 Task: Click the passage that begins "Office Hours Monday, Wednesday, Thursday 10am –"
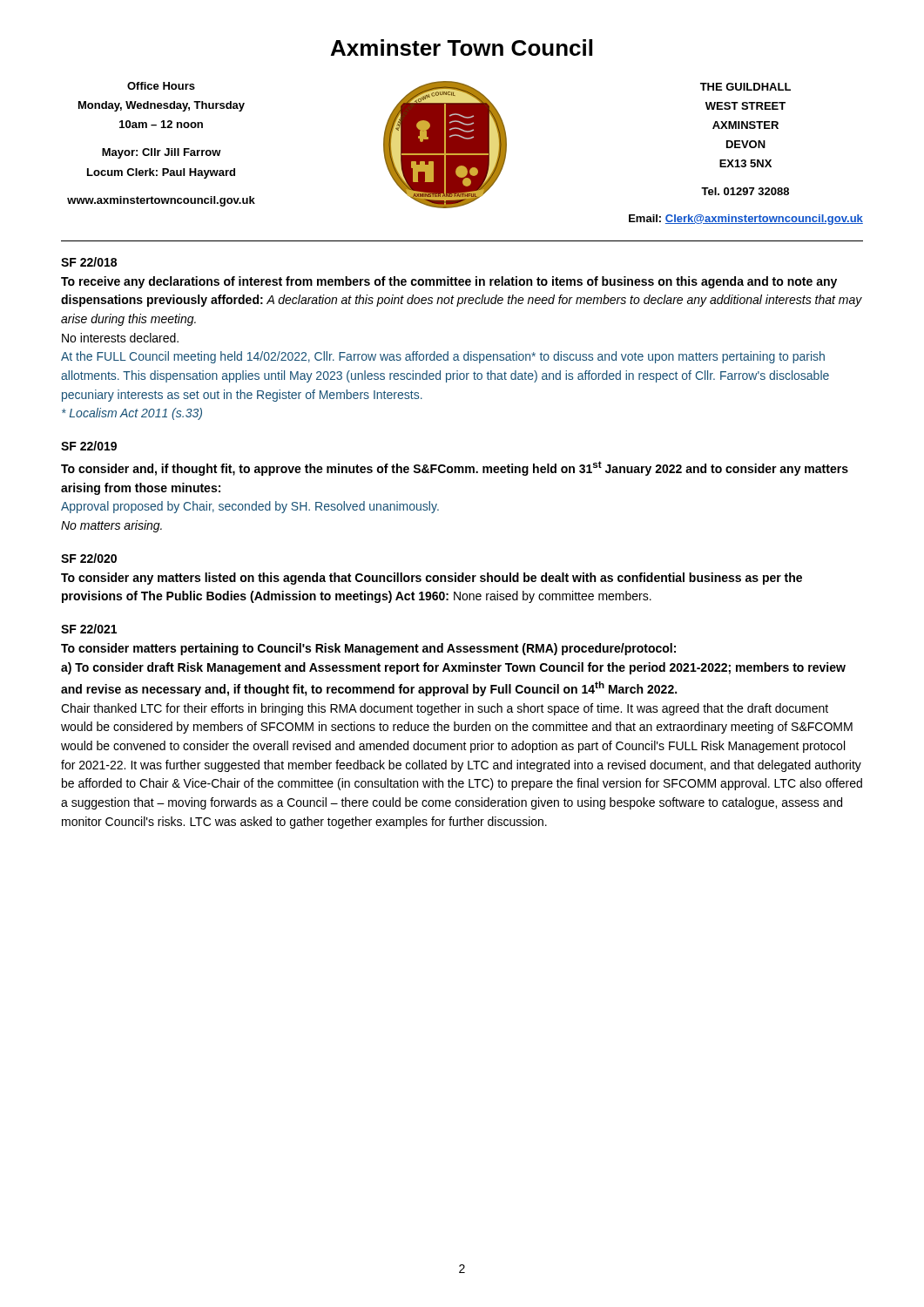[x=161, y=143]
